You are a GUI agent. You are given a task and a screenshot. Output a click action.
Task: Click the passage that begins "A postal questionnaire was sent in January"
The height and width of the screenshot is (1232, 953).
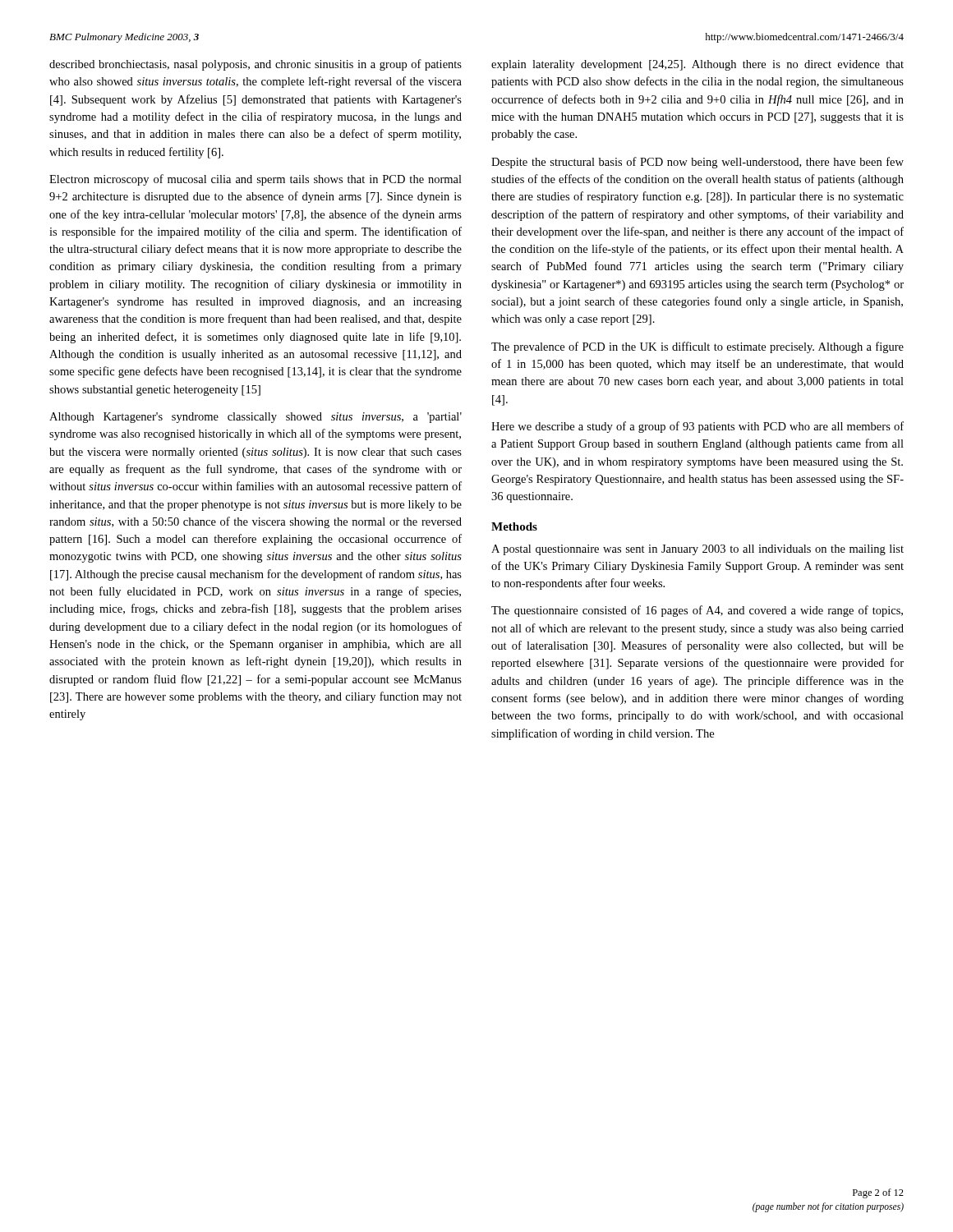(698, 566)
